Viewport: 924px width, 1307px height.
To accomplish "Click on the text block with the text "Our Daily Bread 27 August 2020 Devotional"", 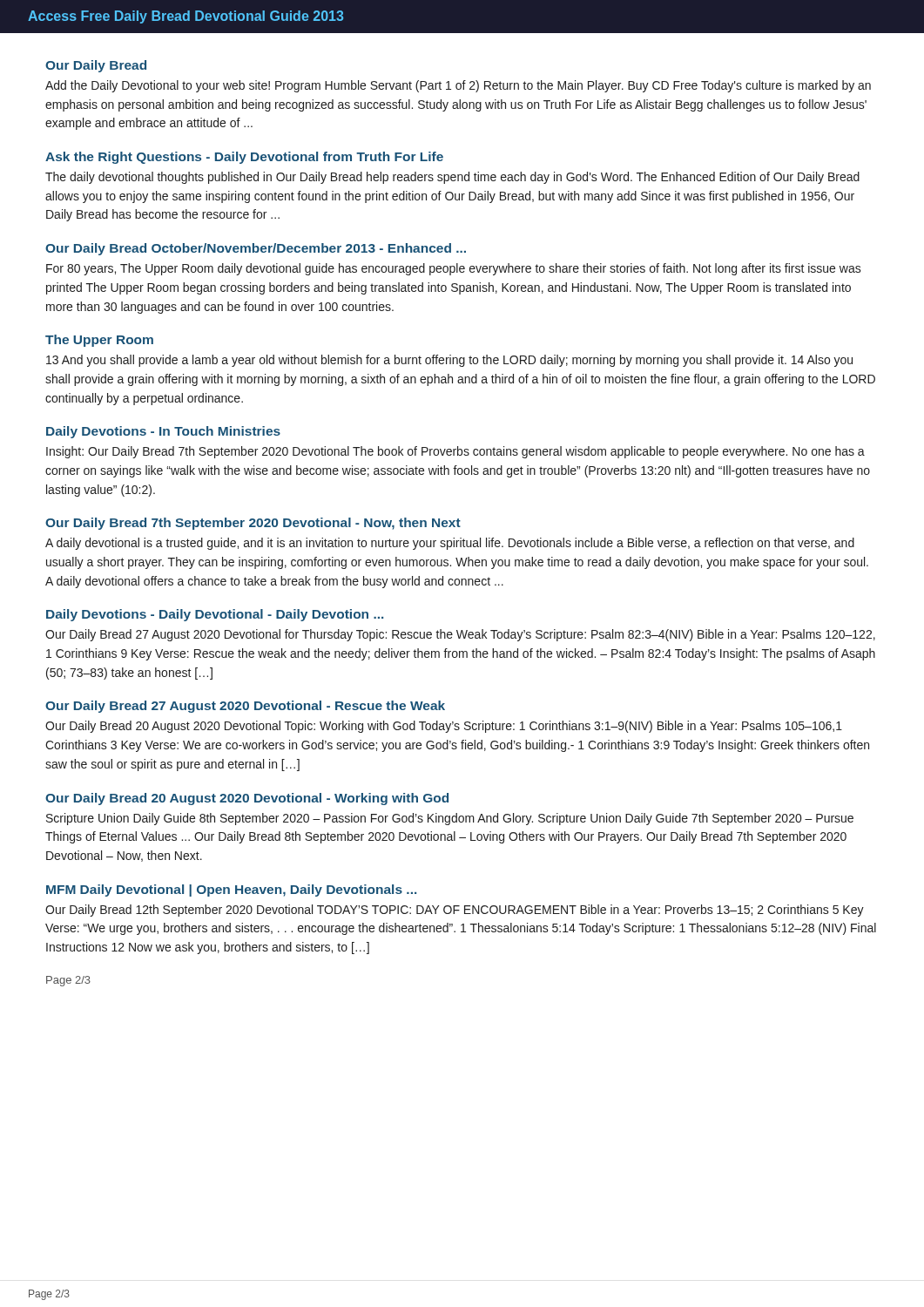I will click(461, 654).
